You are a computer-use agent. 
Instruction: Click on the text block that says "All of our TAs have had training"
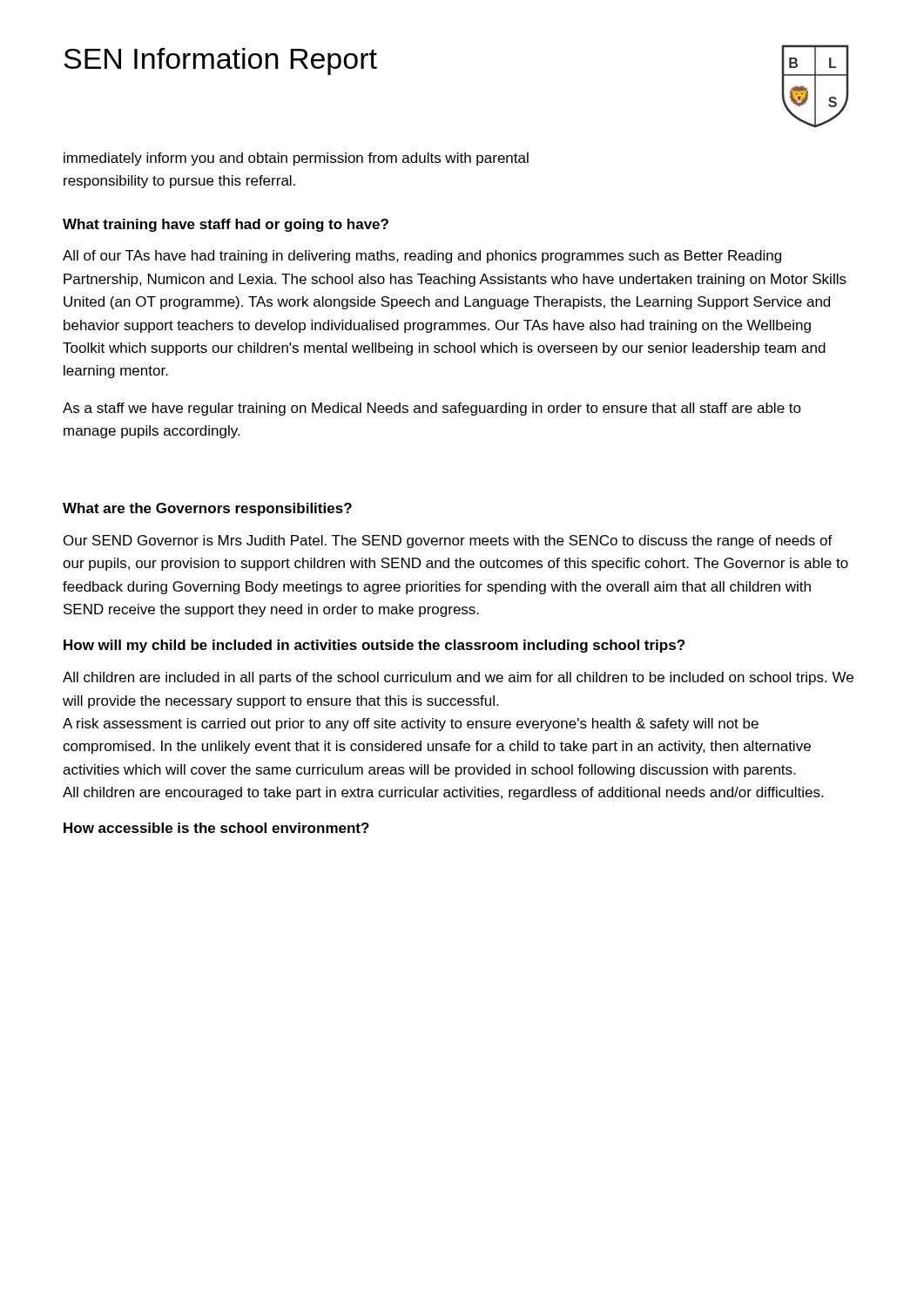click(x=455, y=314)
